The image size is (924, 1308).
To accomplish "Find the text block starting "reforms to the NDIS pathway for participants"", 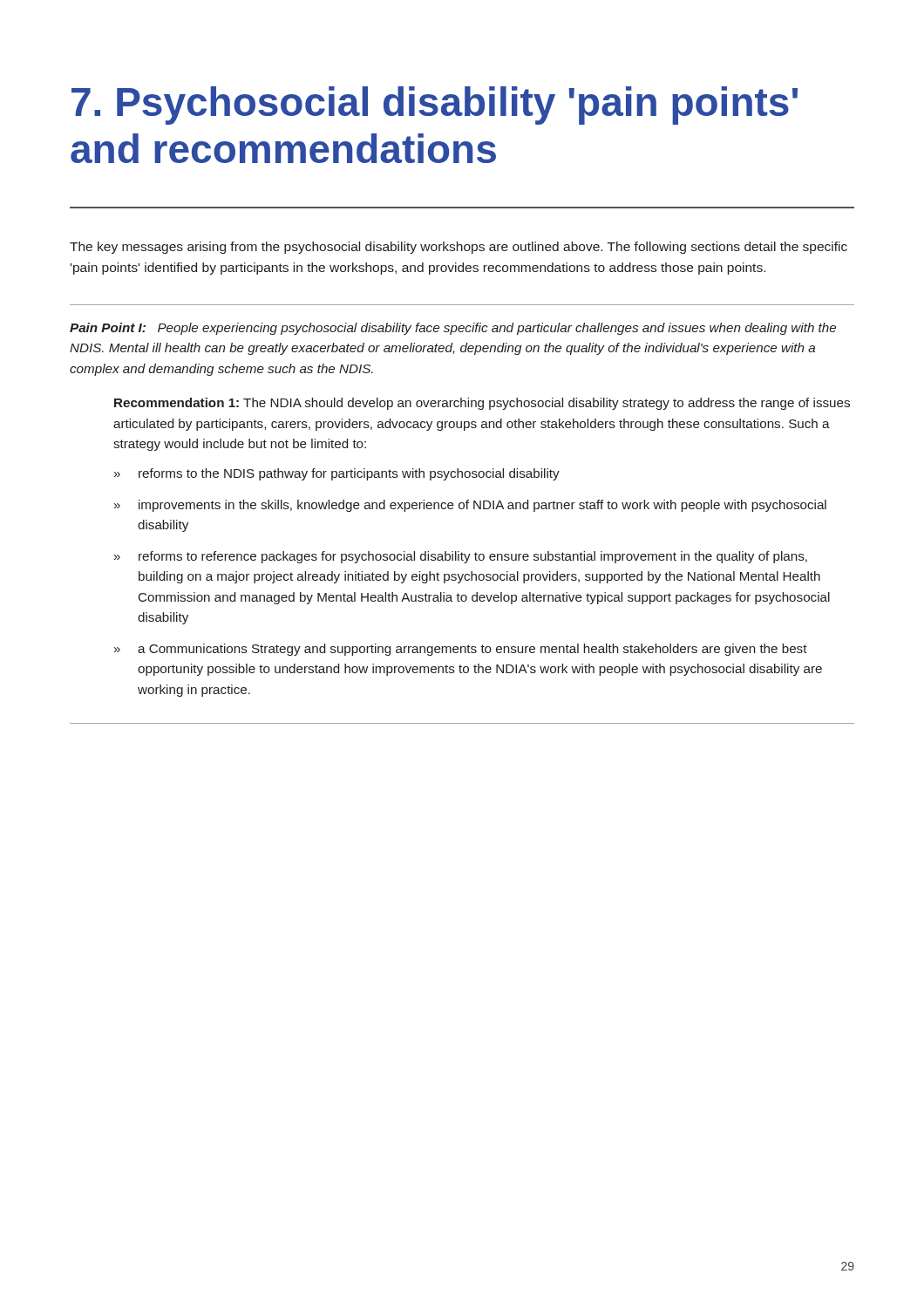I will [349, 473].
